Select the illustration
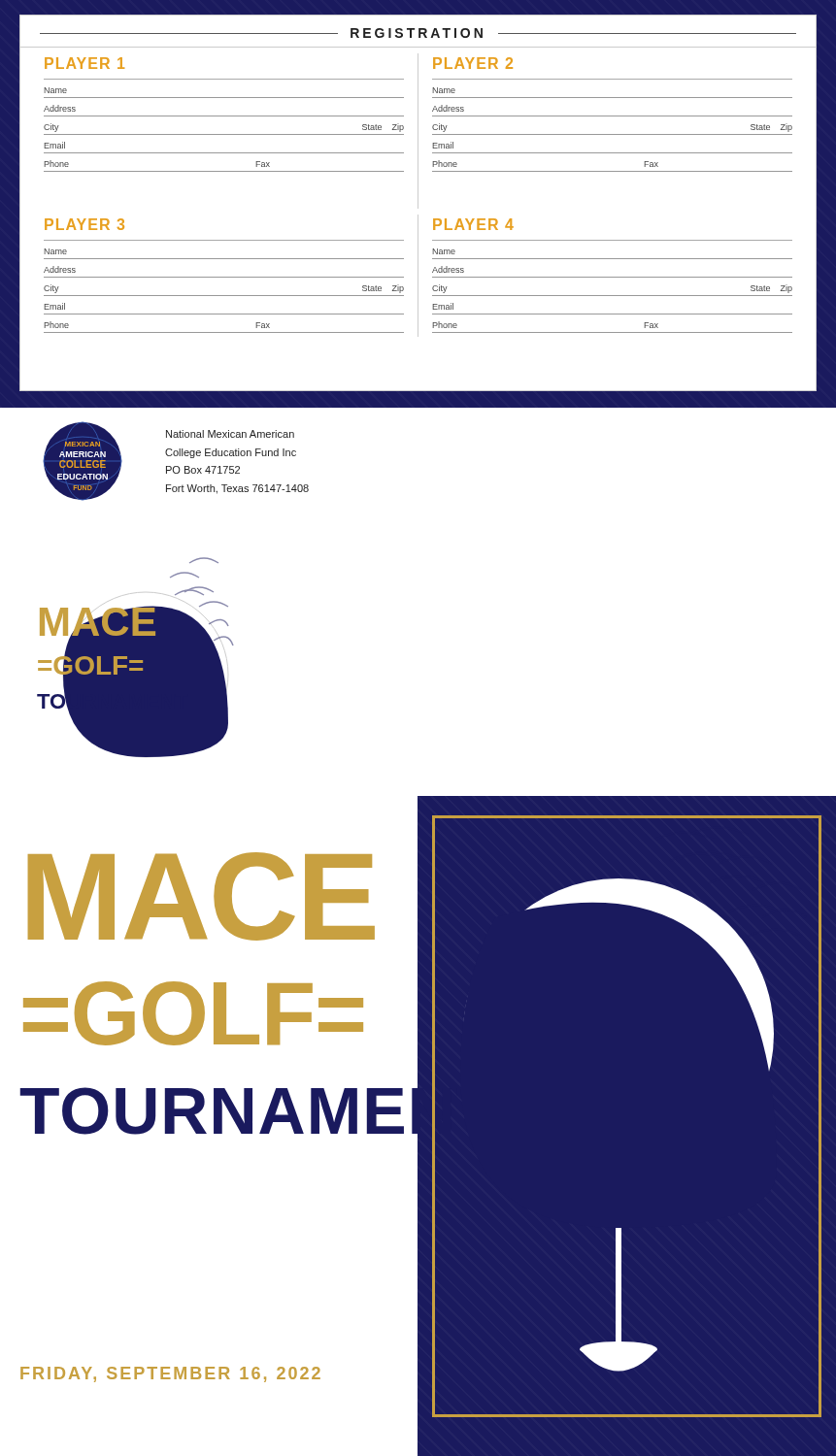Viewport: 836px width, 1456px height. [619, 1121]
